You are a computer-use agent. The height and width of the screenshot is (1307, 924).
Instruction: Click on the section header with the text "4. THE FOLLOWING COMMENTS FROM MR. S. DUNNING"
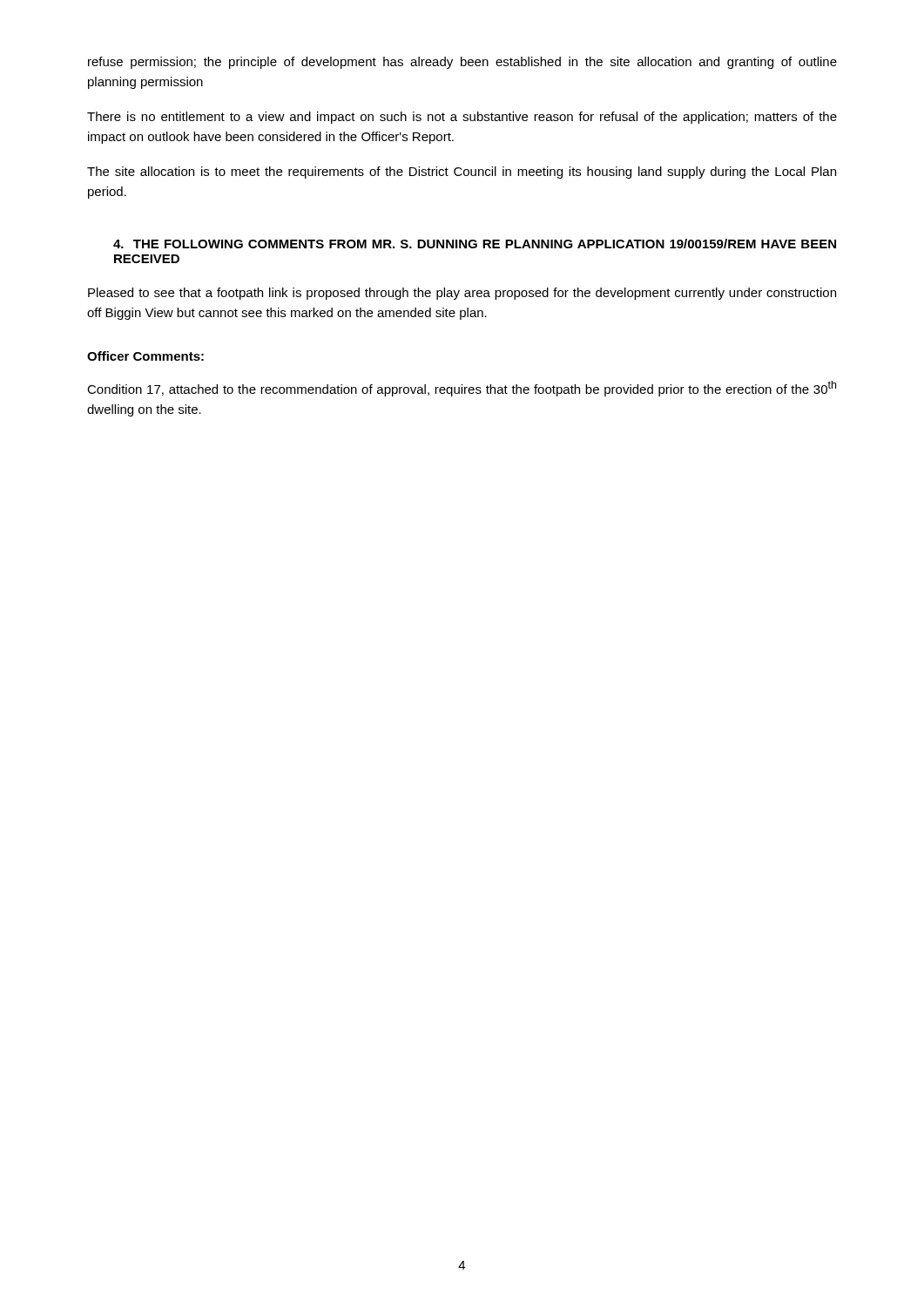[475, 251]
